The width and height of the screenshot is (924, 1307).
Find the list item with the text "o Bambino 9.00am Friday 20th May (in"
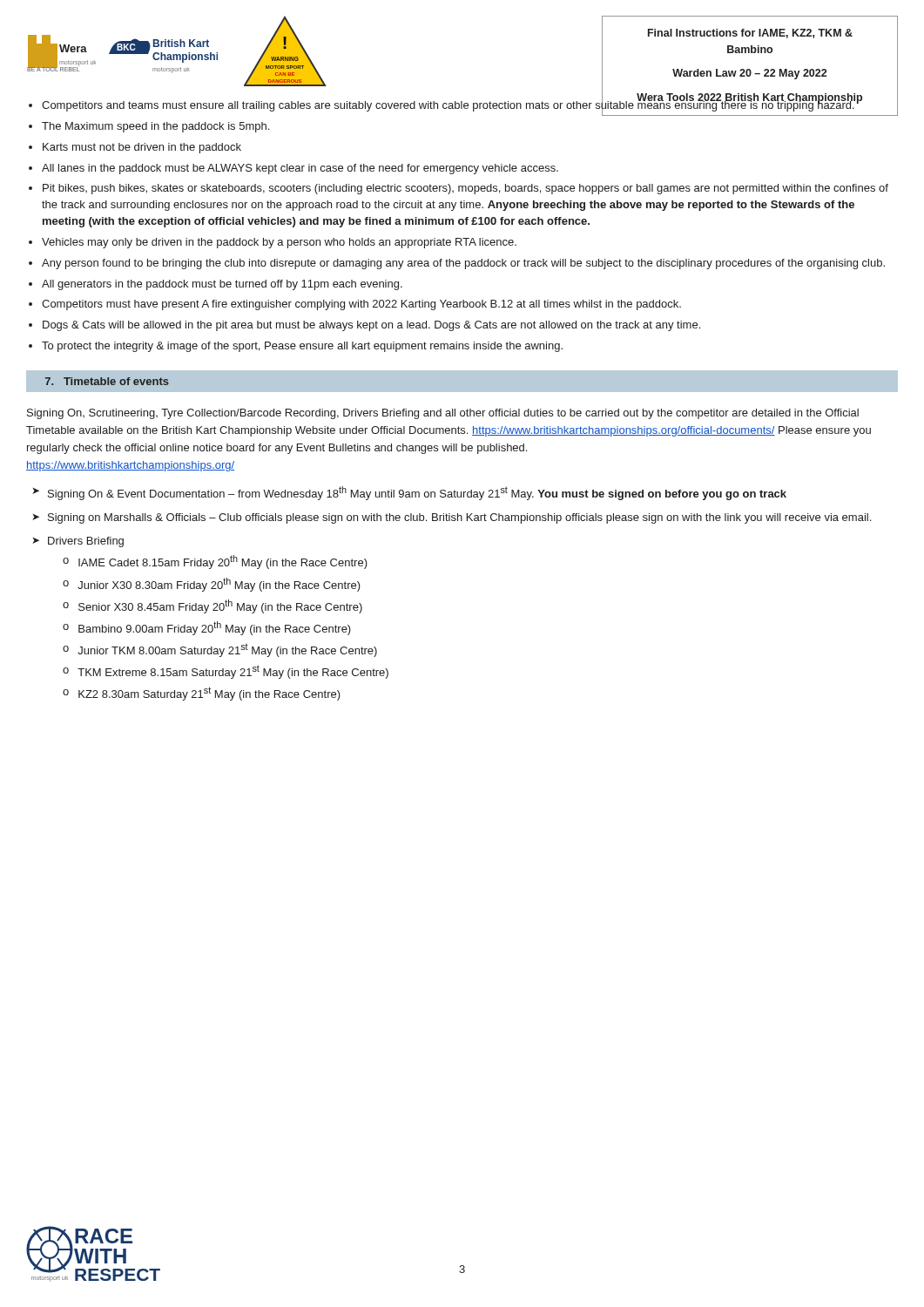(x=207, y=628)
